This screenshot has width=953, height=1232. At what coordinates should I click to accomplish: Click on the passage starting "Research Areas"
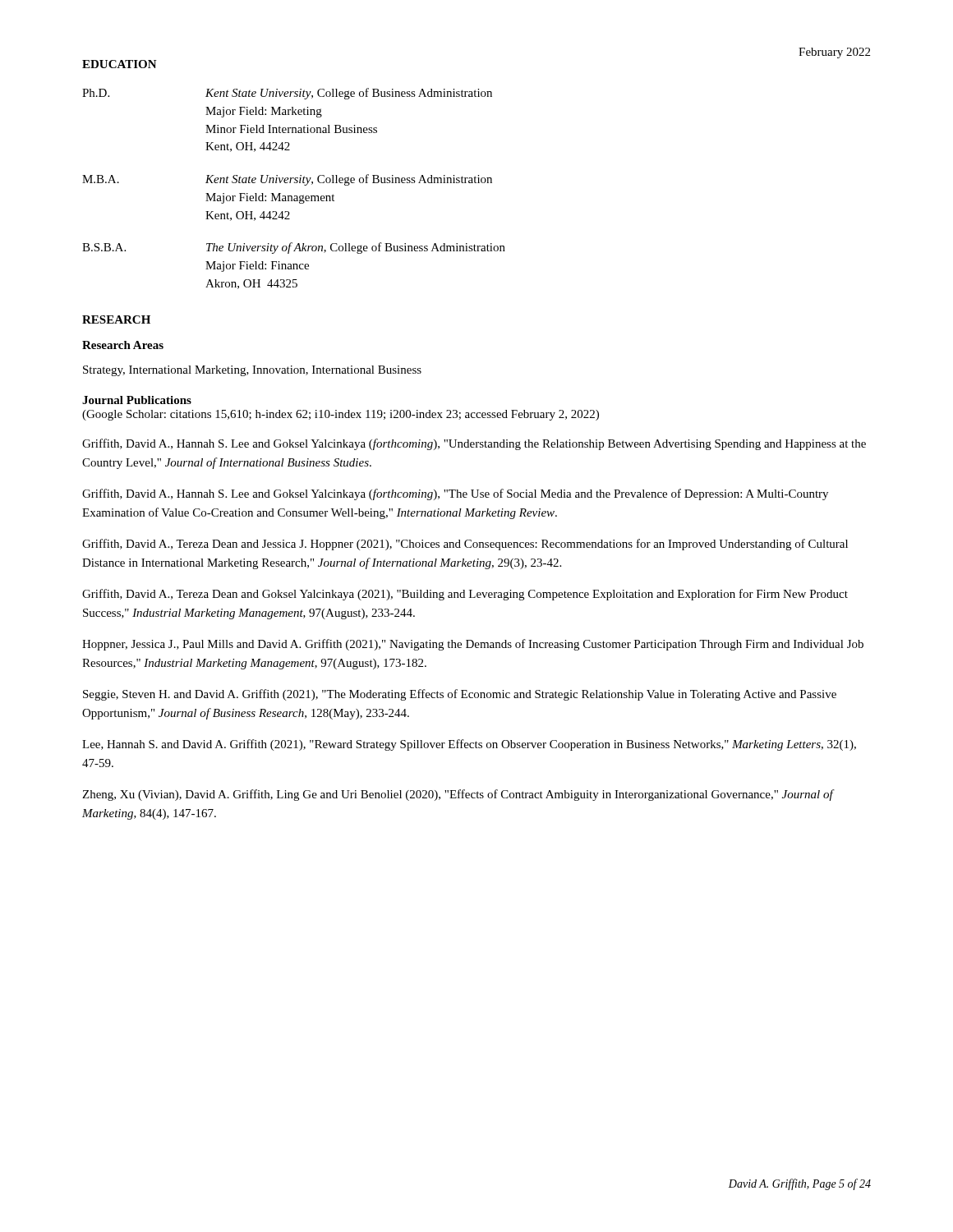click(123, 345)
